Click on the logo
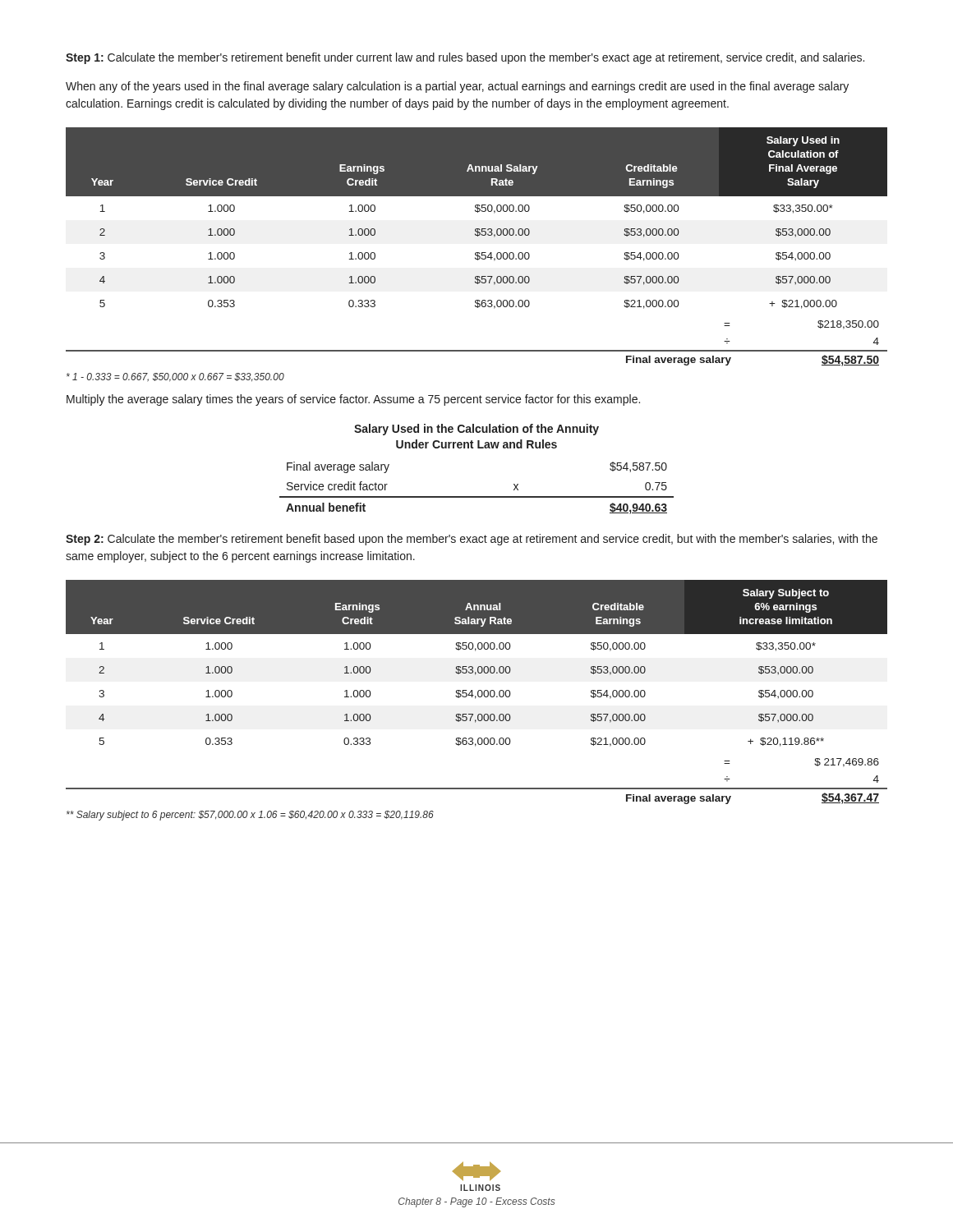 coord(476,1171)
